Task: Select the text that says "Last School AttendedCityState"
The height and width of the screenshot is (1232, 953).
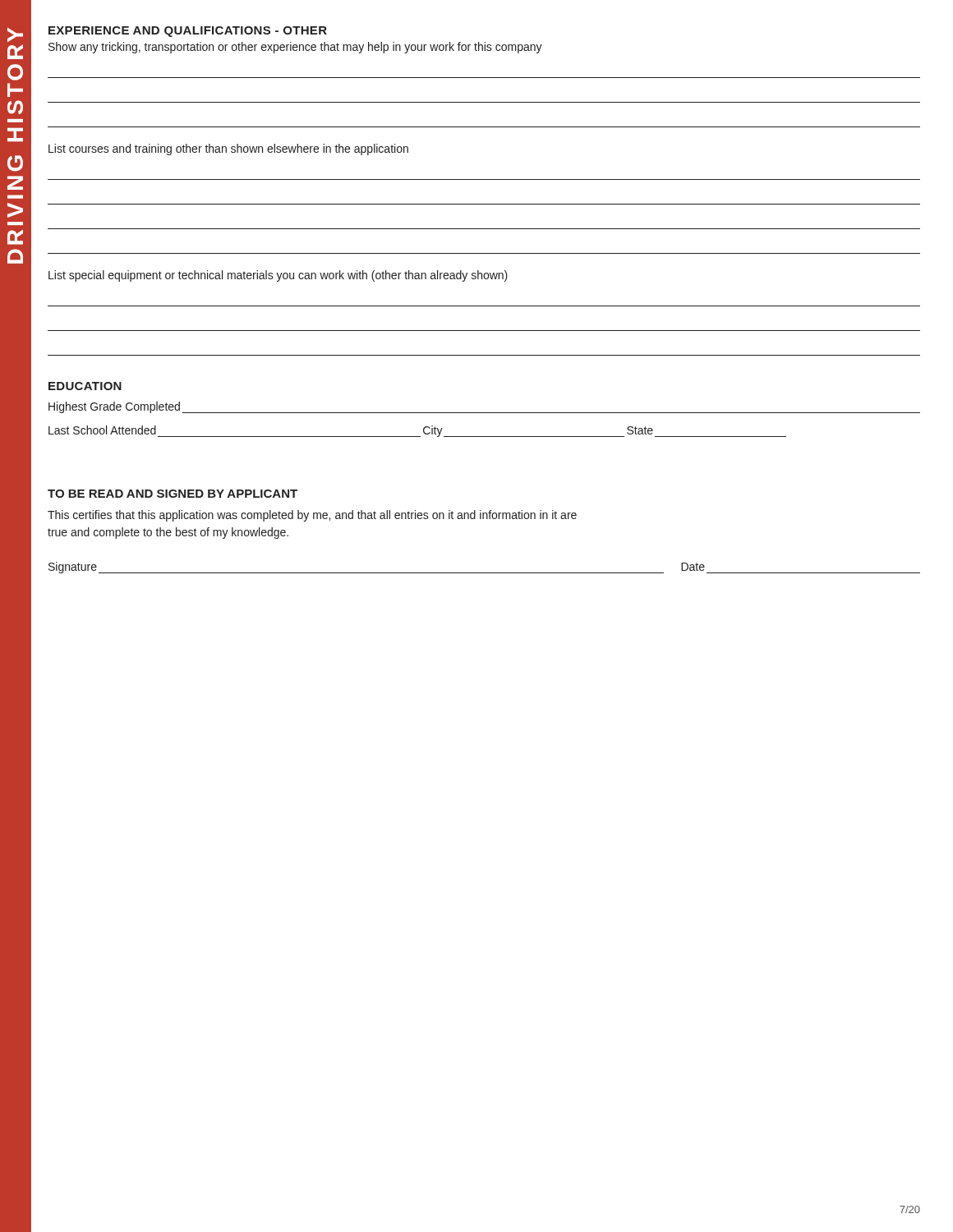Action: pyautogui.click(x=417, y=428)
